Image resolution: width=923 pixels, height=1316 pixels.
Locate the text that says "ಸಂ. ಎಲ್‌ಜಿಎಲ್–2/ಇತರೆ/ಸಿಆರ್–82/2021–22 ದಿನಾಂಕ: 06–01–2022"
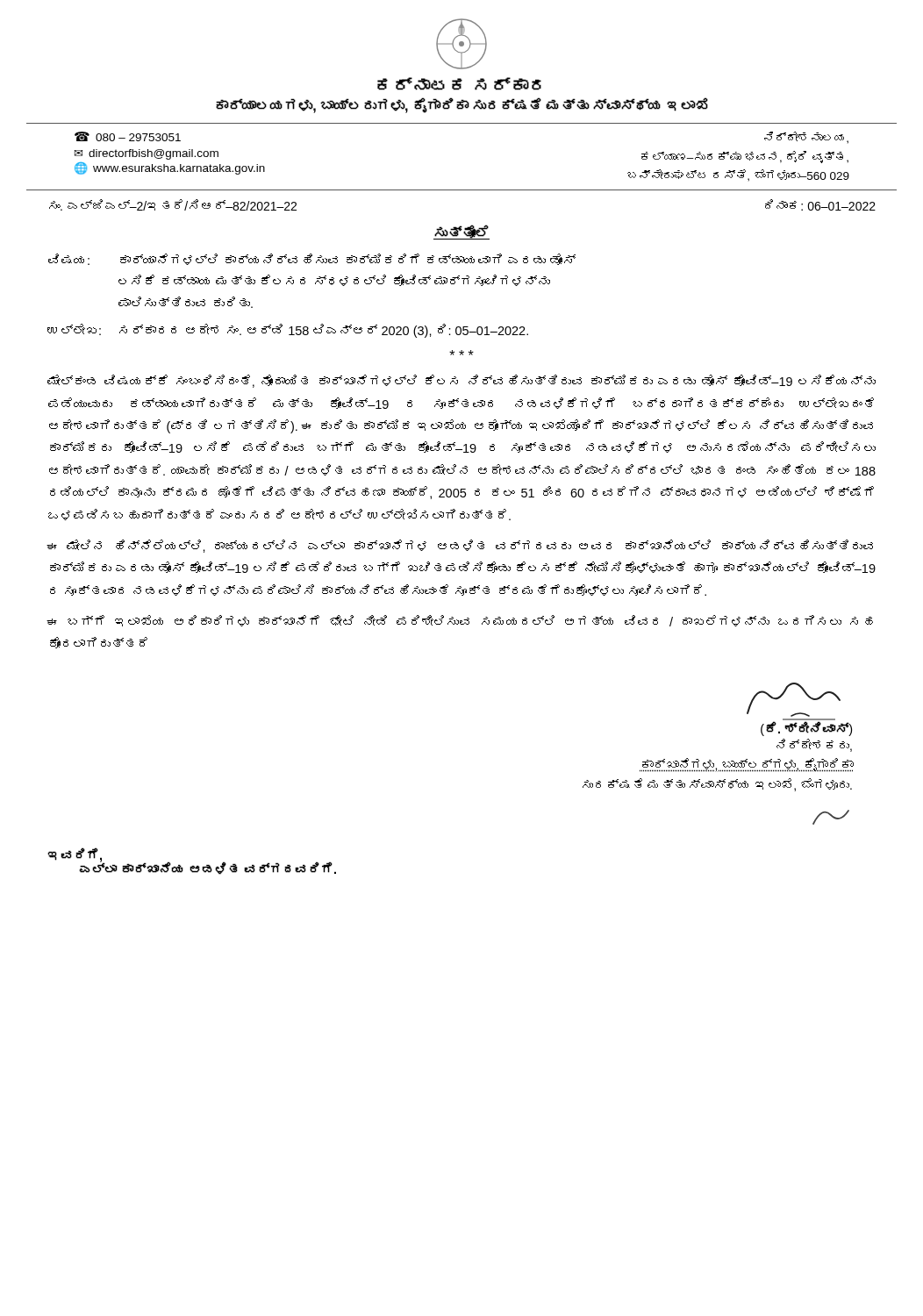coord(179,204)
